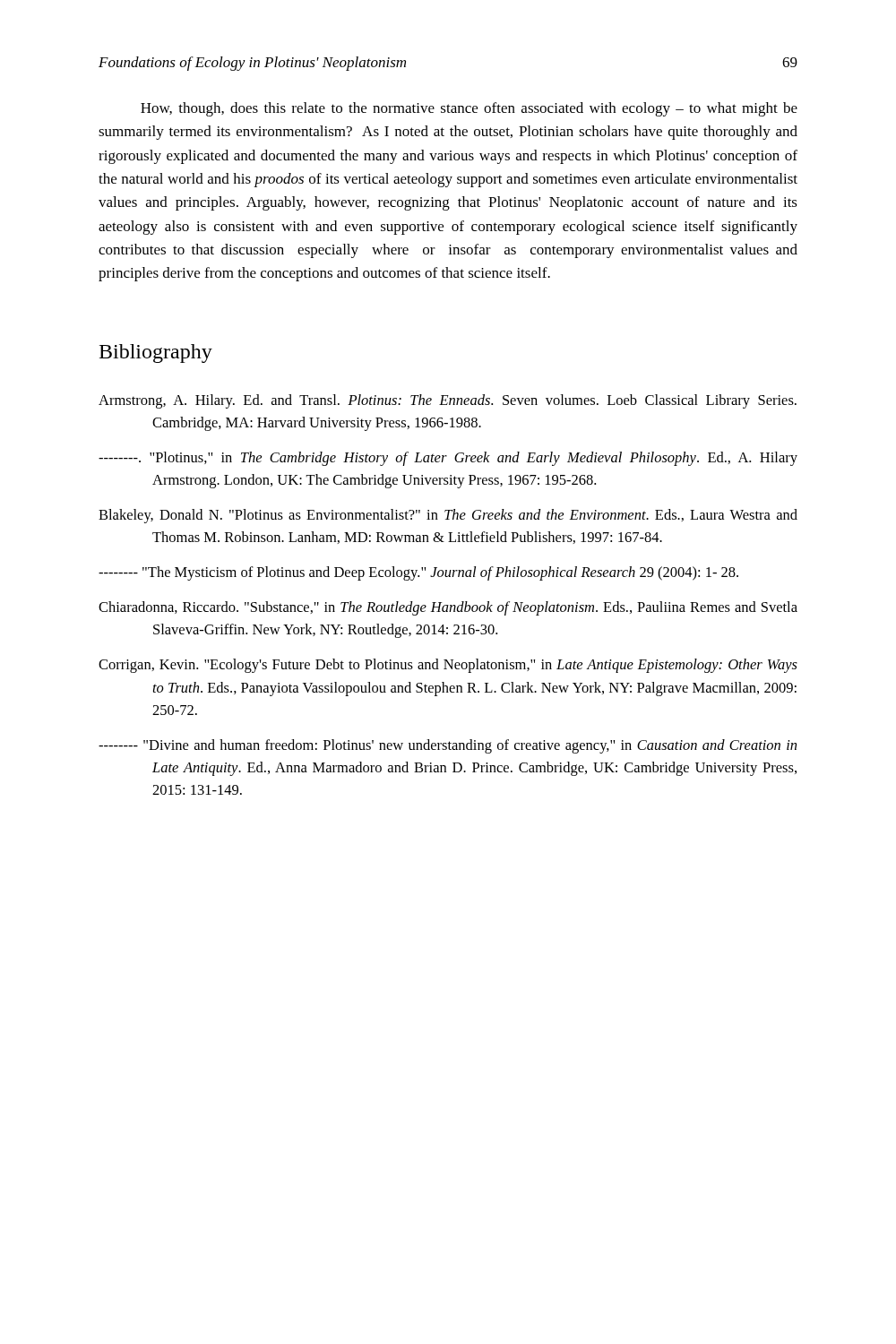Screen dimensions: 1344x896
Task: Click on the element starting "--------. "Plotinus," in The Cambridge History of"
Action: (448, 469)
